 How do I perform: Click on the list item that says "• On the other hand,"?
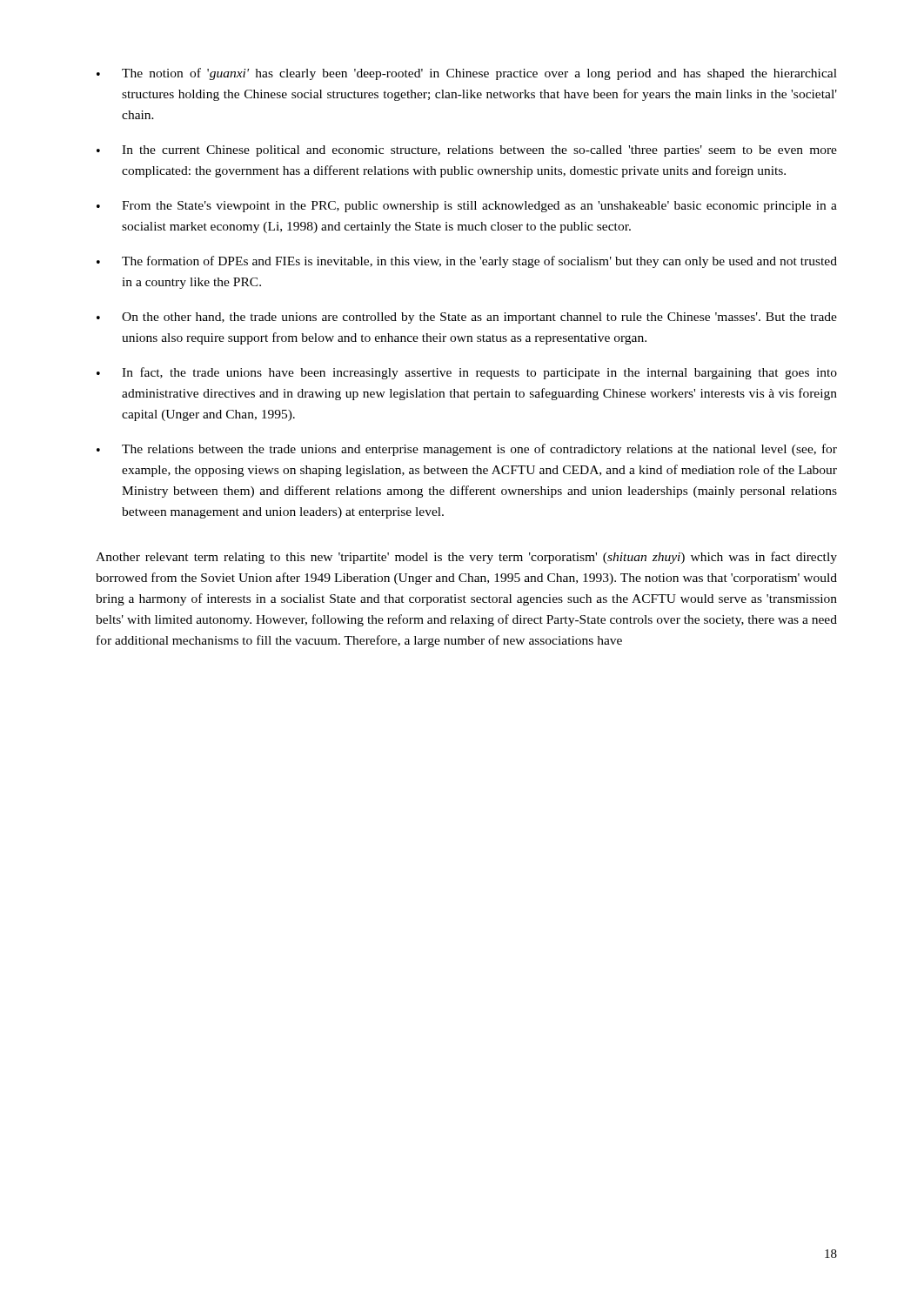pyautogui.click(x=466, y=327)
